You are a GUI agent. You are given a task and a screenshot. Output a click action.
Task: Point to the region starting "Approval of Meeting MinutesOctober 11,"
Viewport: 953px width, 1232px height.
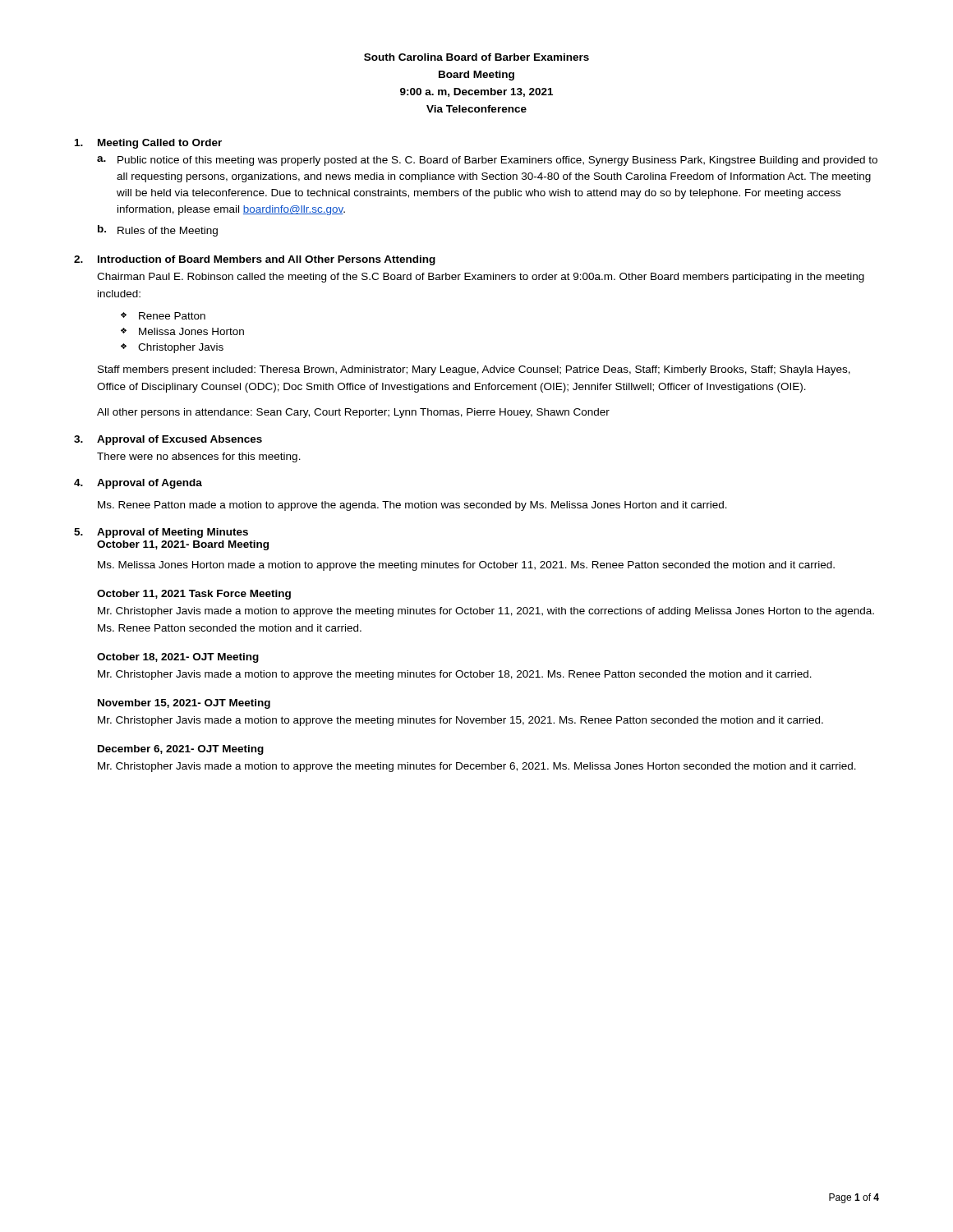point(183,538)
